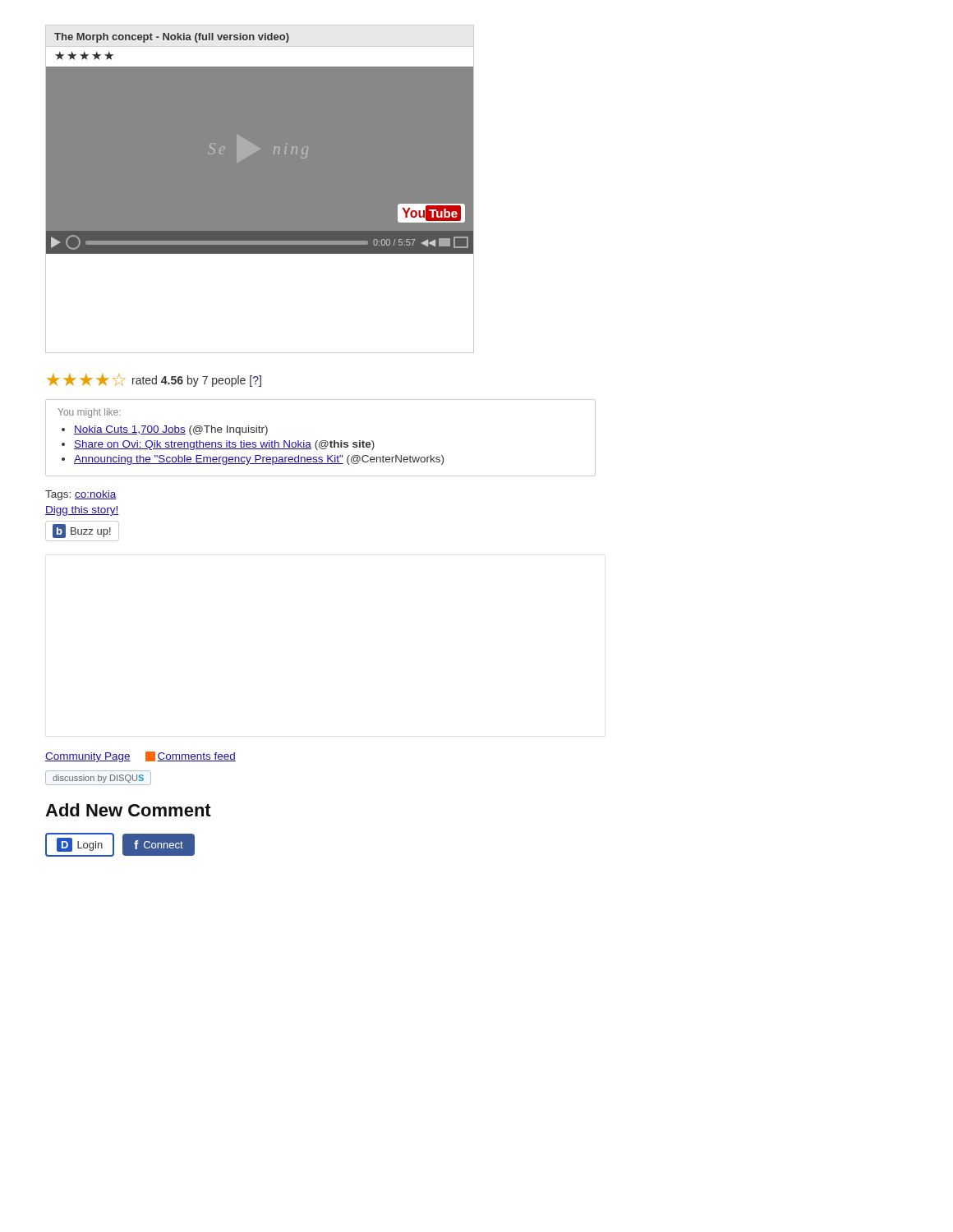Find "Add New Comment" on this page

click(128, 810)
